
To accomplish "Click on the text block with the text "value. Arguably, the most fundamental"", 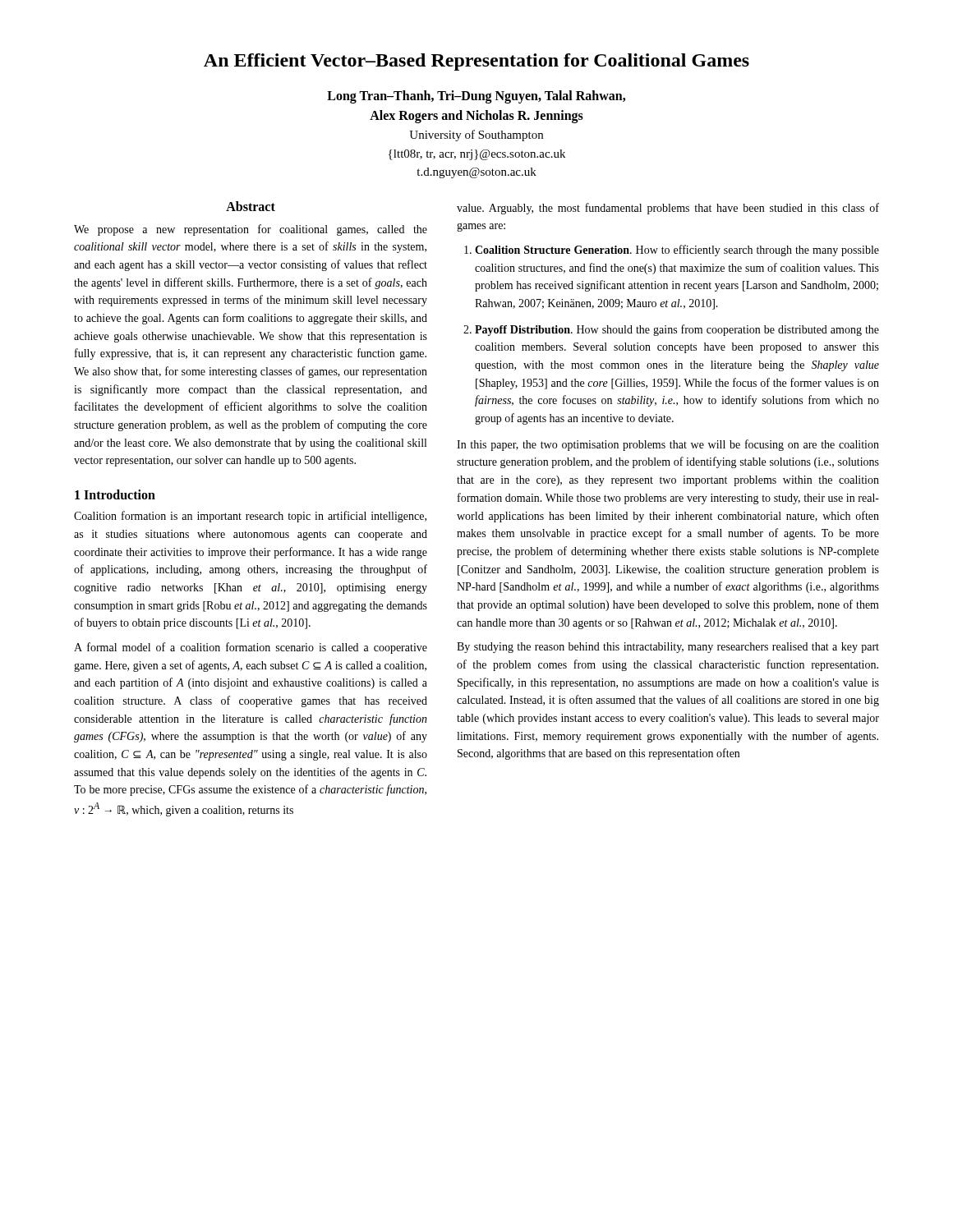I will 668,217.
